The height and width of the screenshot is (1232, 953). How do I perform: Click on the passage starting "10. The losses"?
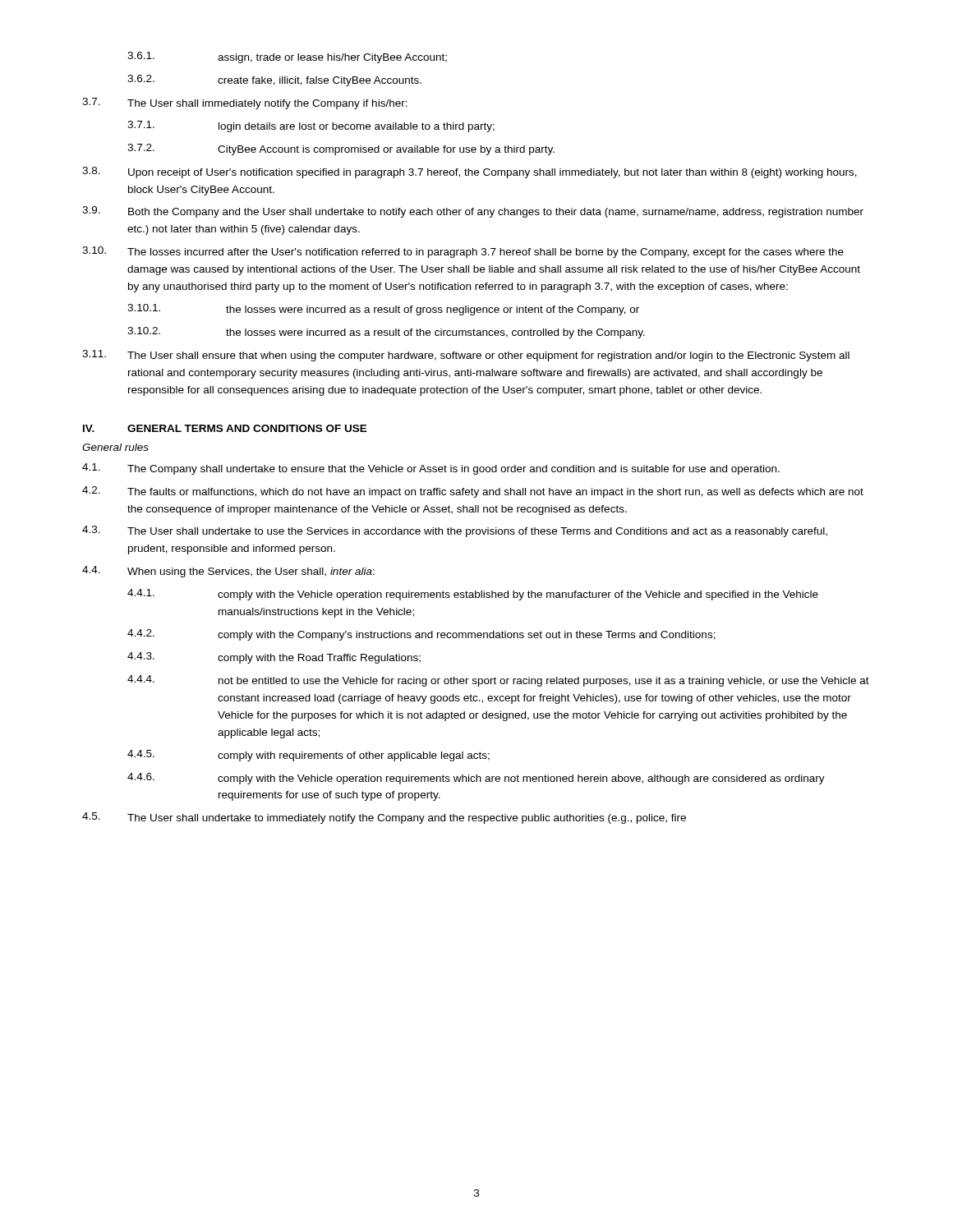(x=476, y=270)
